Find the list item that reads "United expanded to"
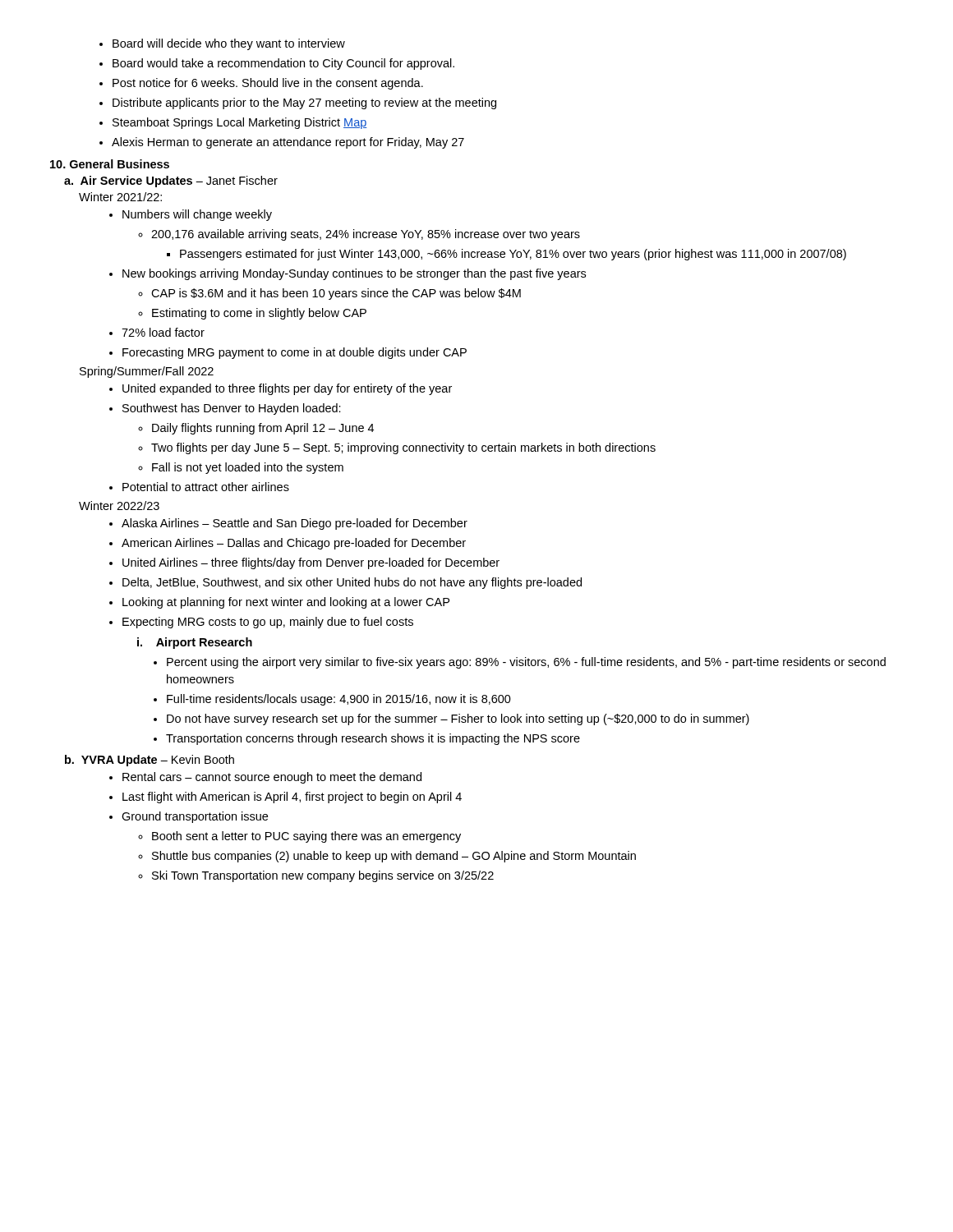 pyautogui.click(x=506, y=438)
